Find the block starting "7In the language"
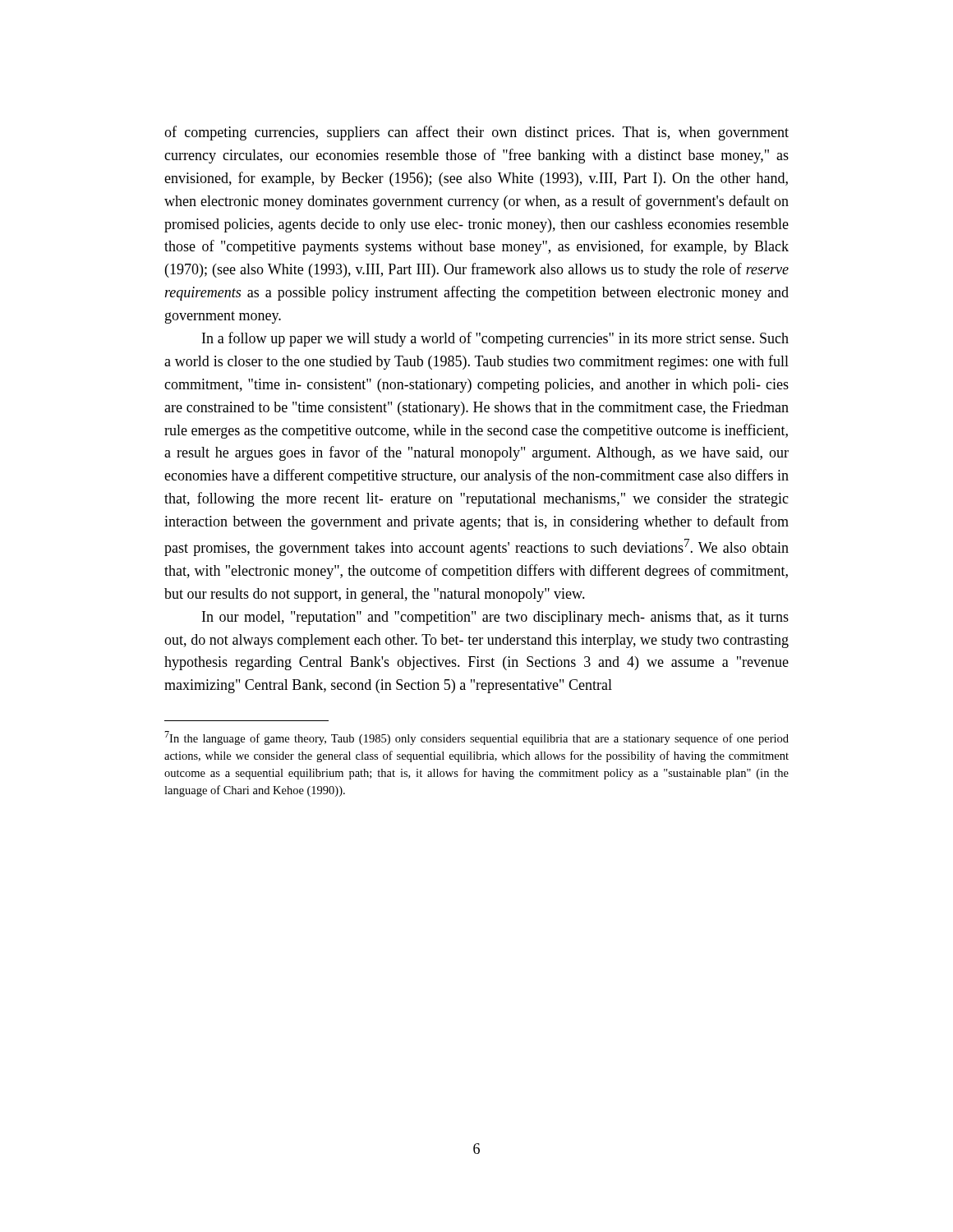The width and height of the screenshot is (953, 1232). pos(476,760)
